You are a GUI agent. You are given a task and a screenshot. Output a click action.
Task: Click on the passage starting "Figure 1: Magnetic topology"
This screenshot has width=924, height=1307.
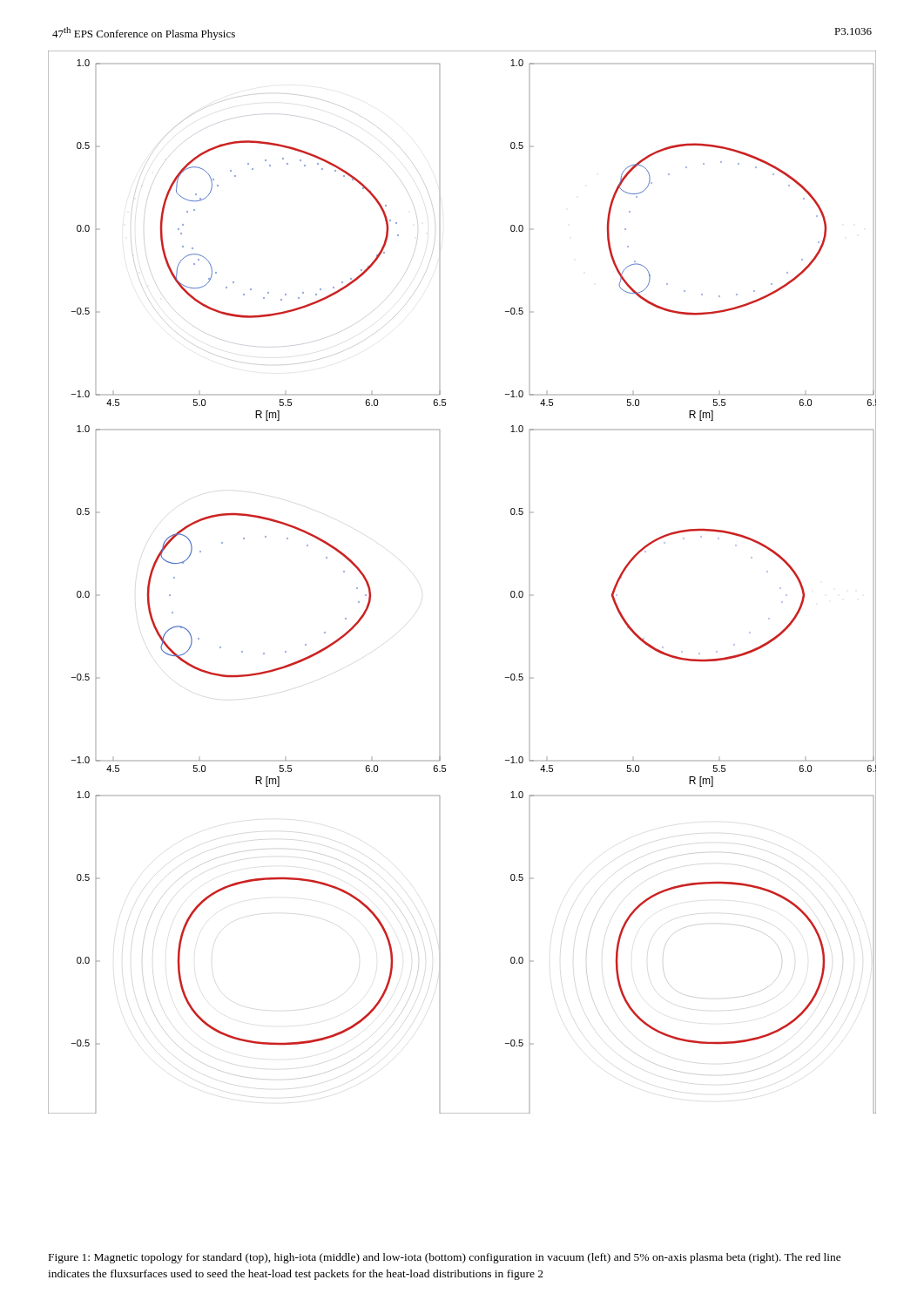pos(444,1265)
